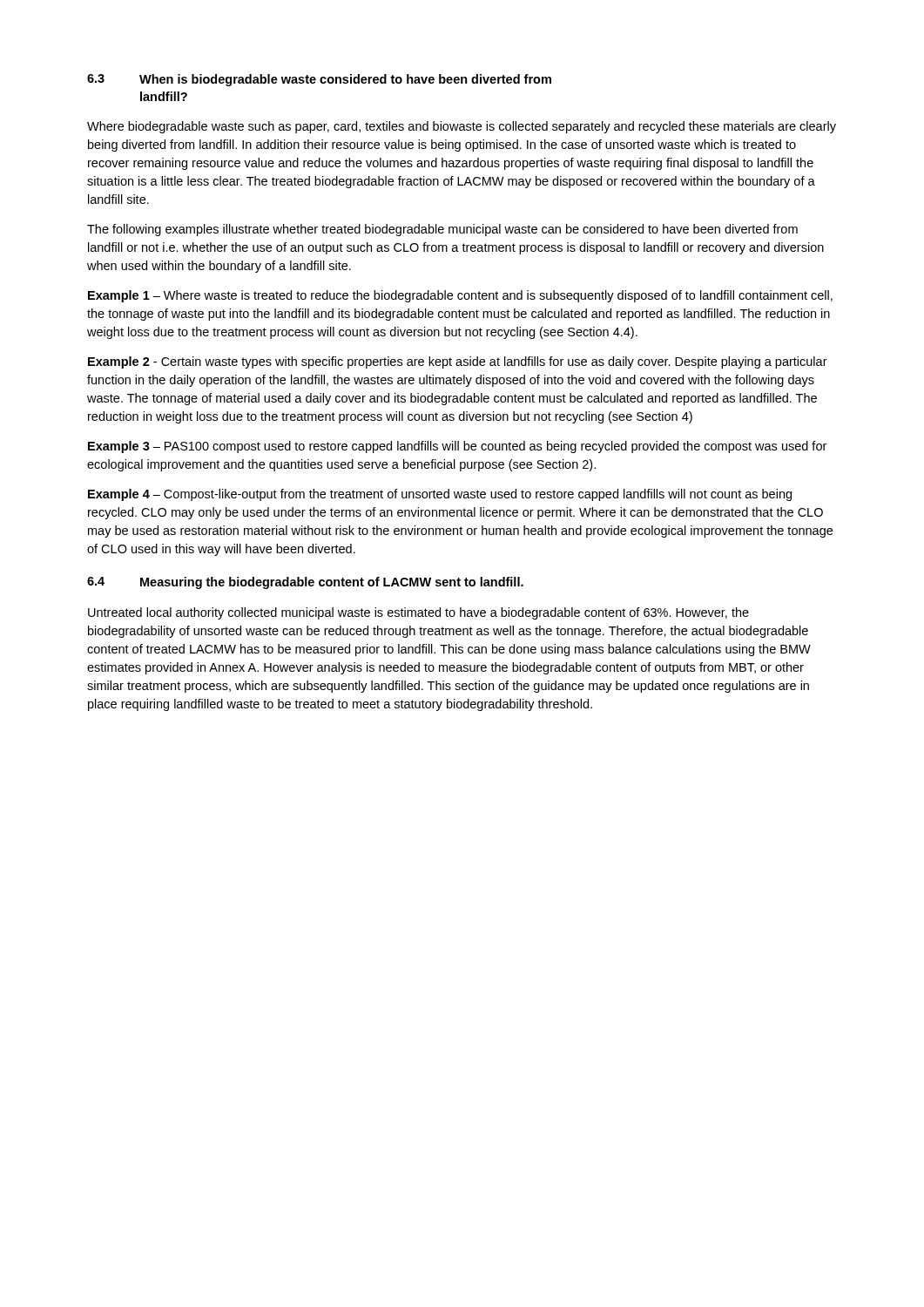This screenshot has width=924, height=1307.
Task: Find the block on this page that starts "The following examples illustrate whether treated biodegradable"
Action: [x=456, y=248]
